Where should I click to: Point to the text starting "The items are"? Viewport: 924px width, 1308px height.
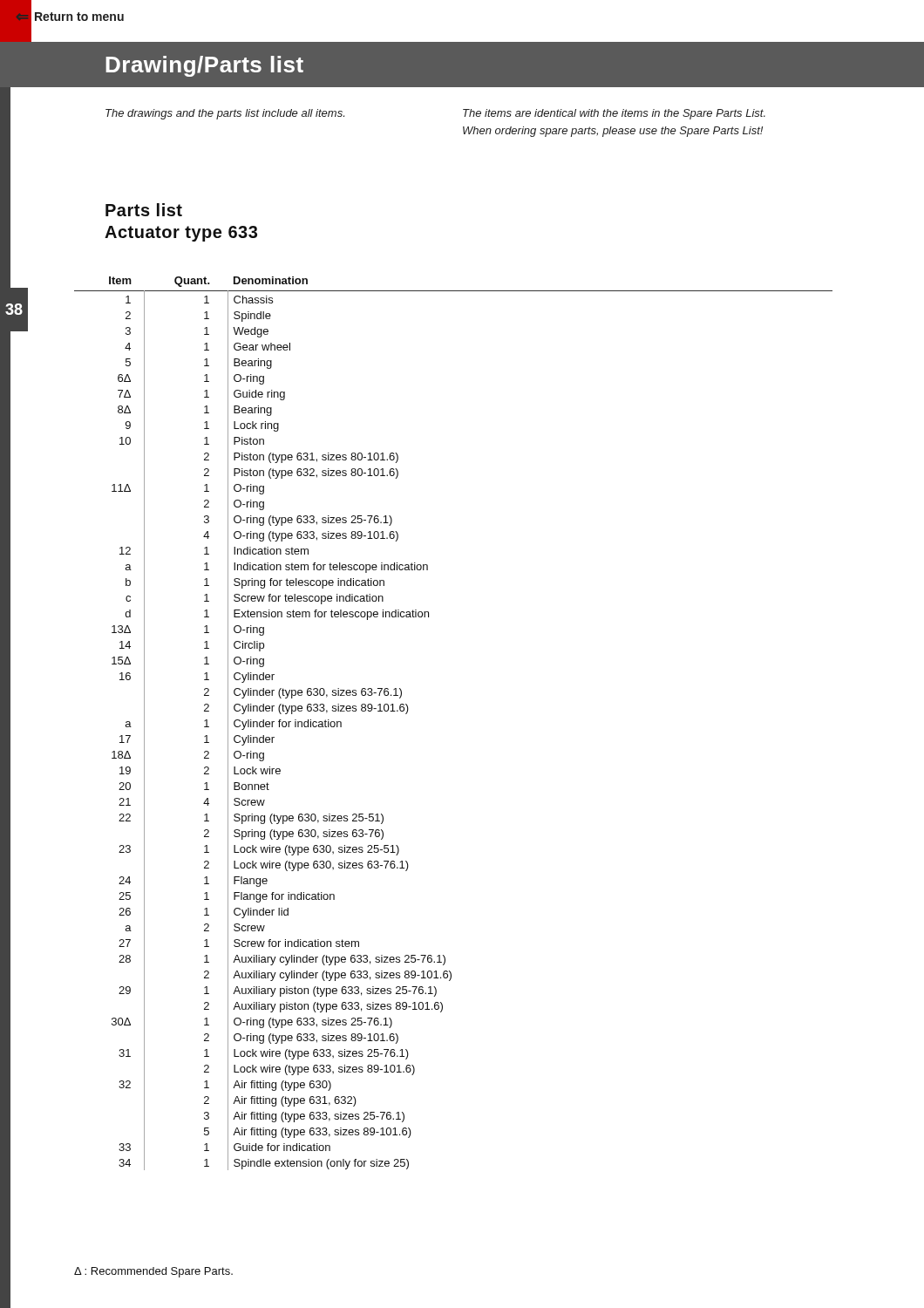click(x=614, y=121)
